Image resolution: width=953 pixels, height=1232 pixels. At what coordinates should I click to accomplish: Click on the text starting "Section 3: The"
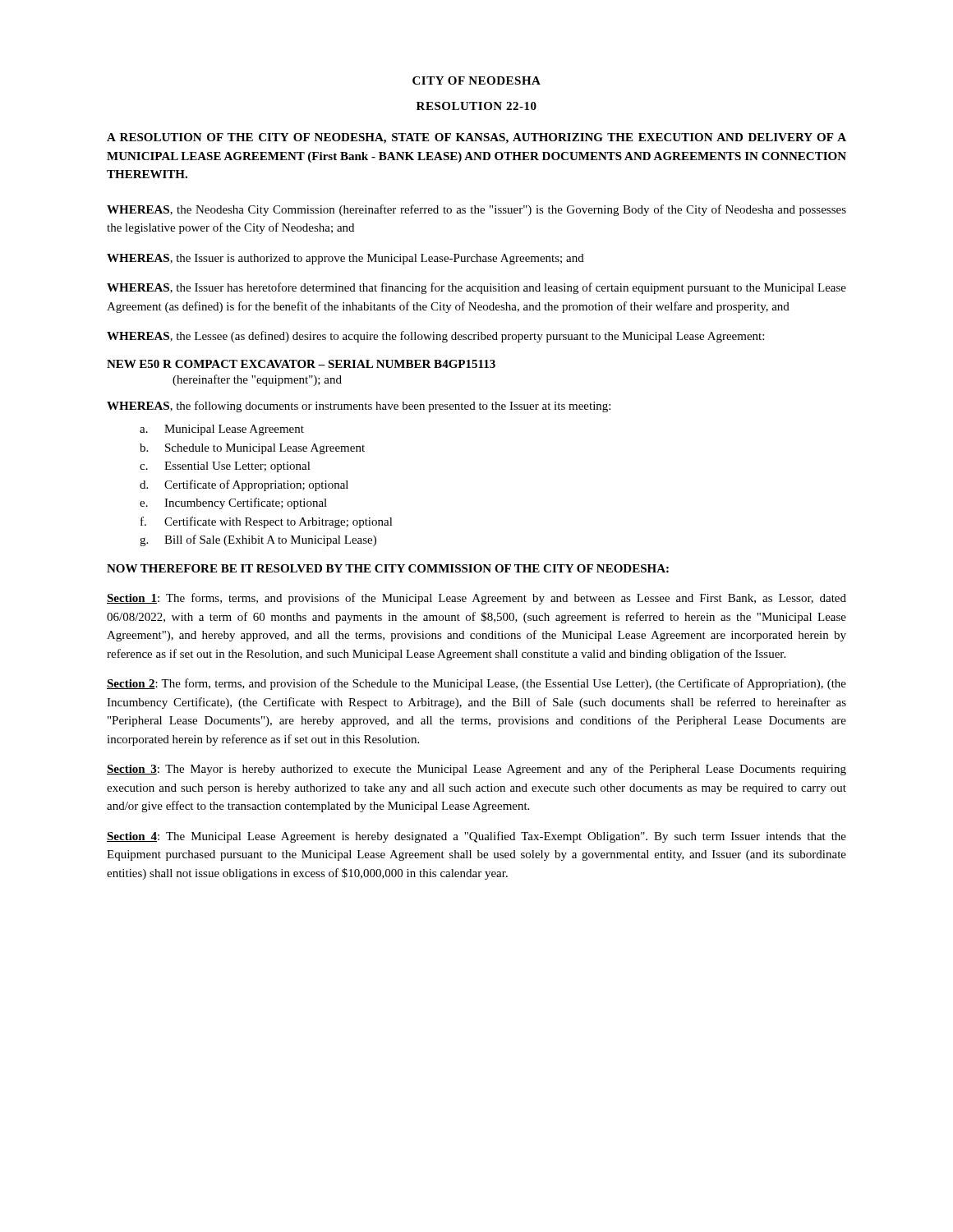[x=476, y=787]
